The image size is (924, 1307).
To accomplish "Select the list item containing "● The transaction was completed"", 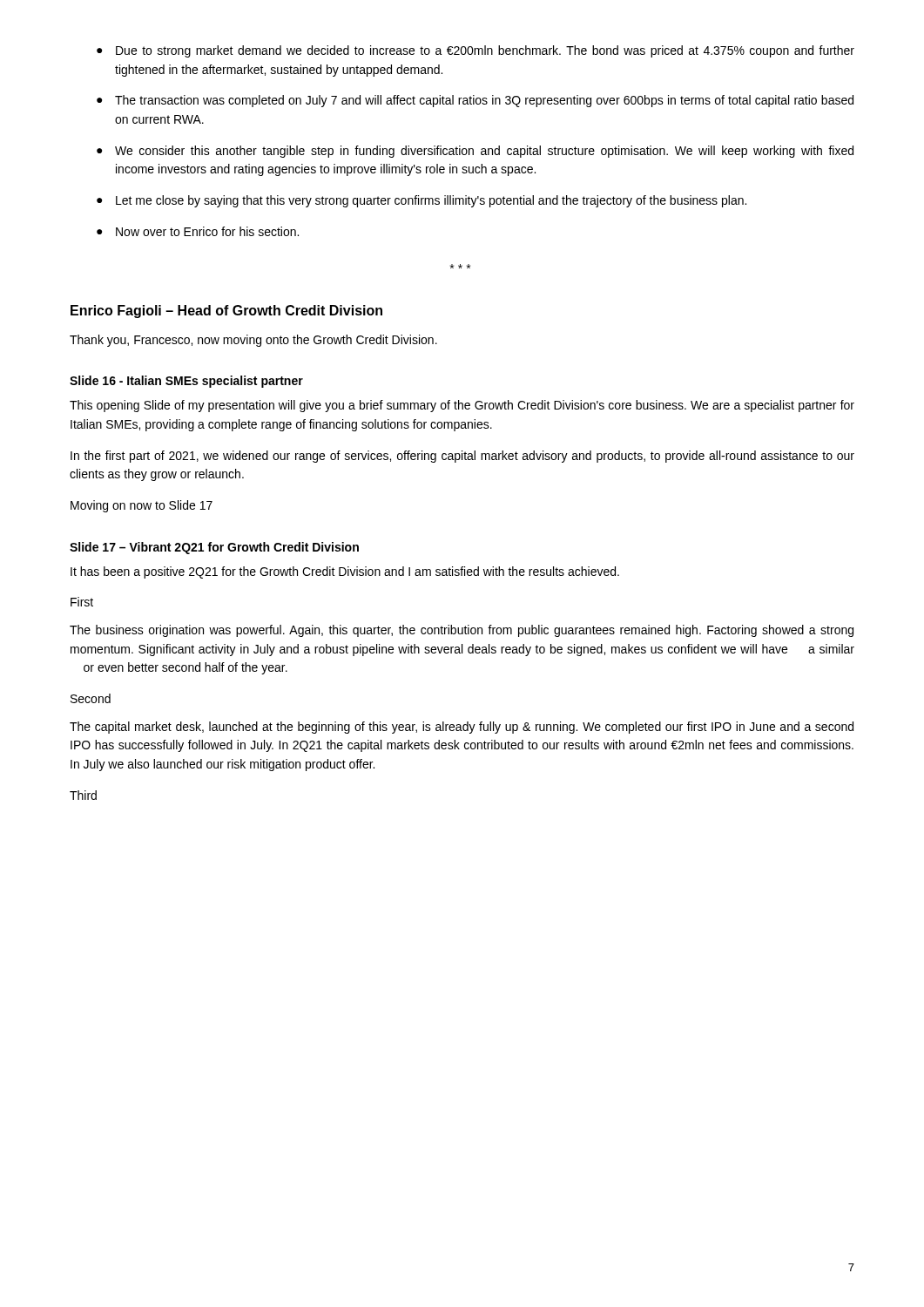I will click(x=475, y=111).
